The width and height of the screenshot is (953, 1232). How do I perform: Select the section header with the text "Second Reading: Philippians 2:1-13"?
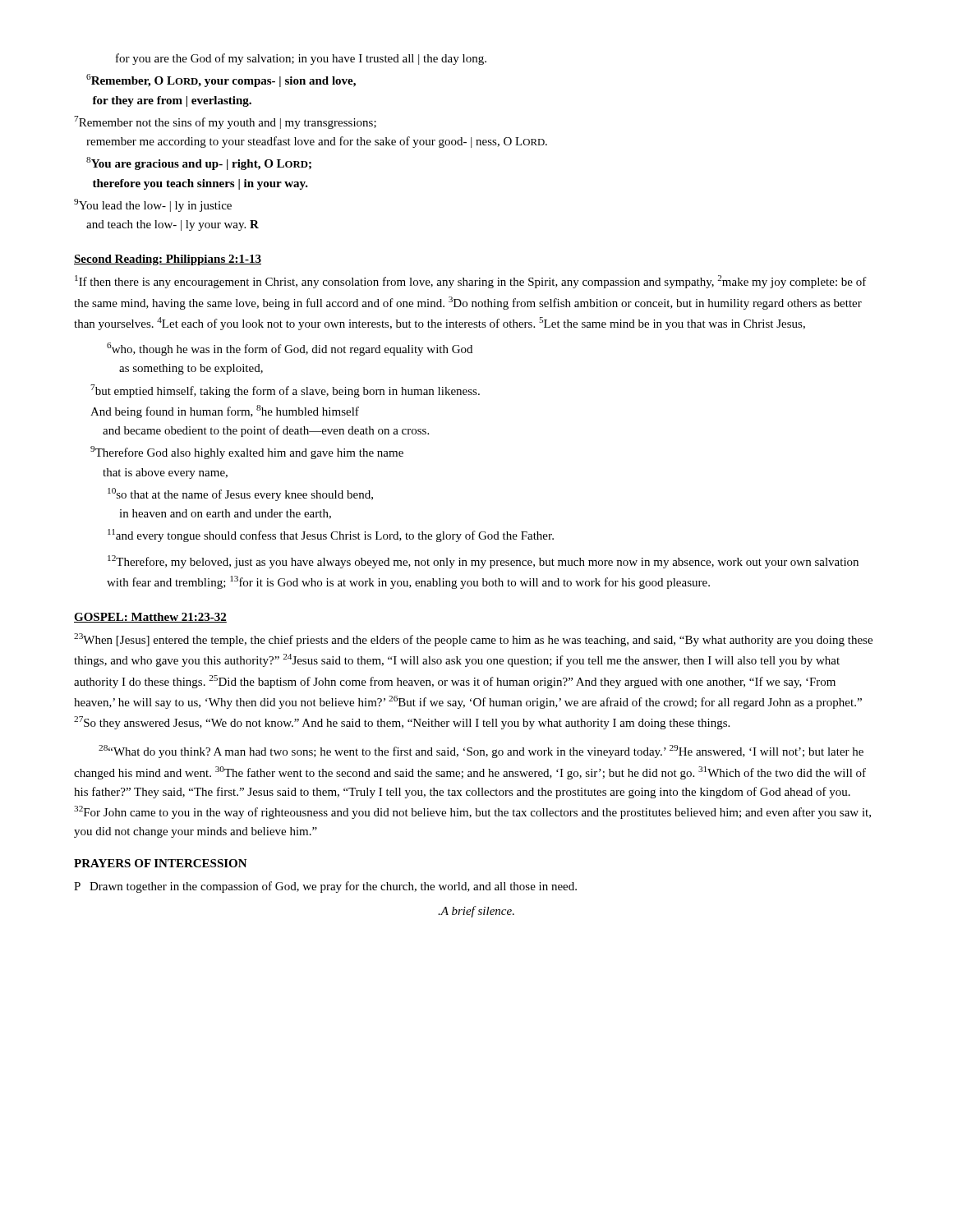click(x=168, y=259)
